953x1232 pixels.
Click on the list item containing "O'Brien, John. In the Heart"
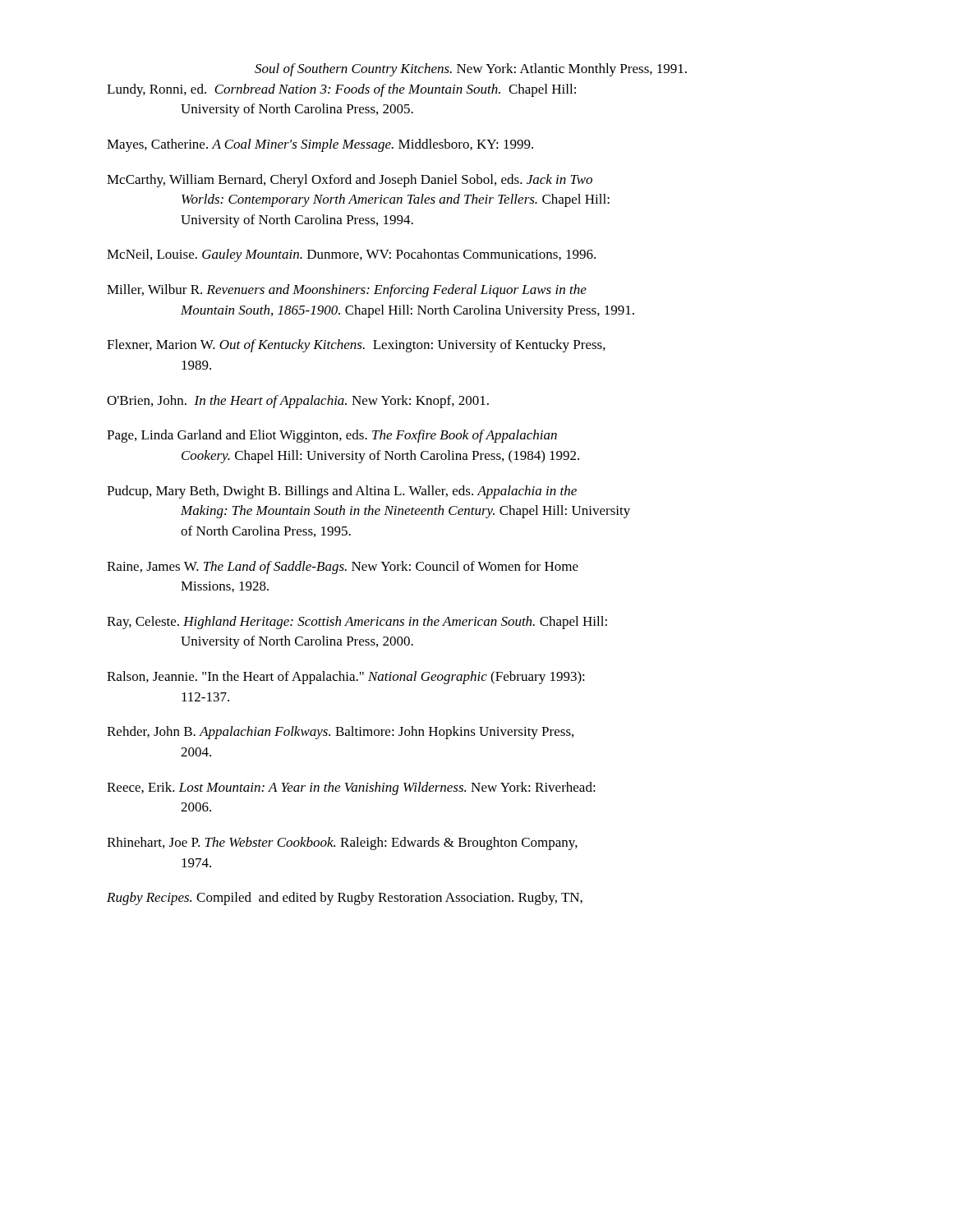[x=481, y=401]
